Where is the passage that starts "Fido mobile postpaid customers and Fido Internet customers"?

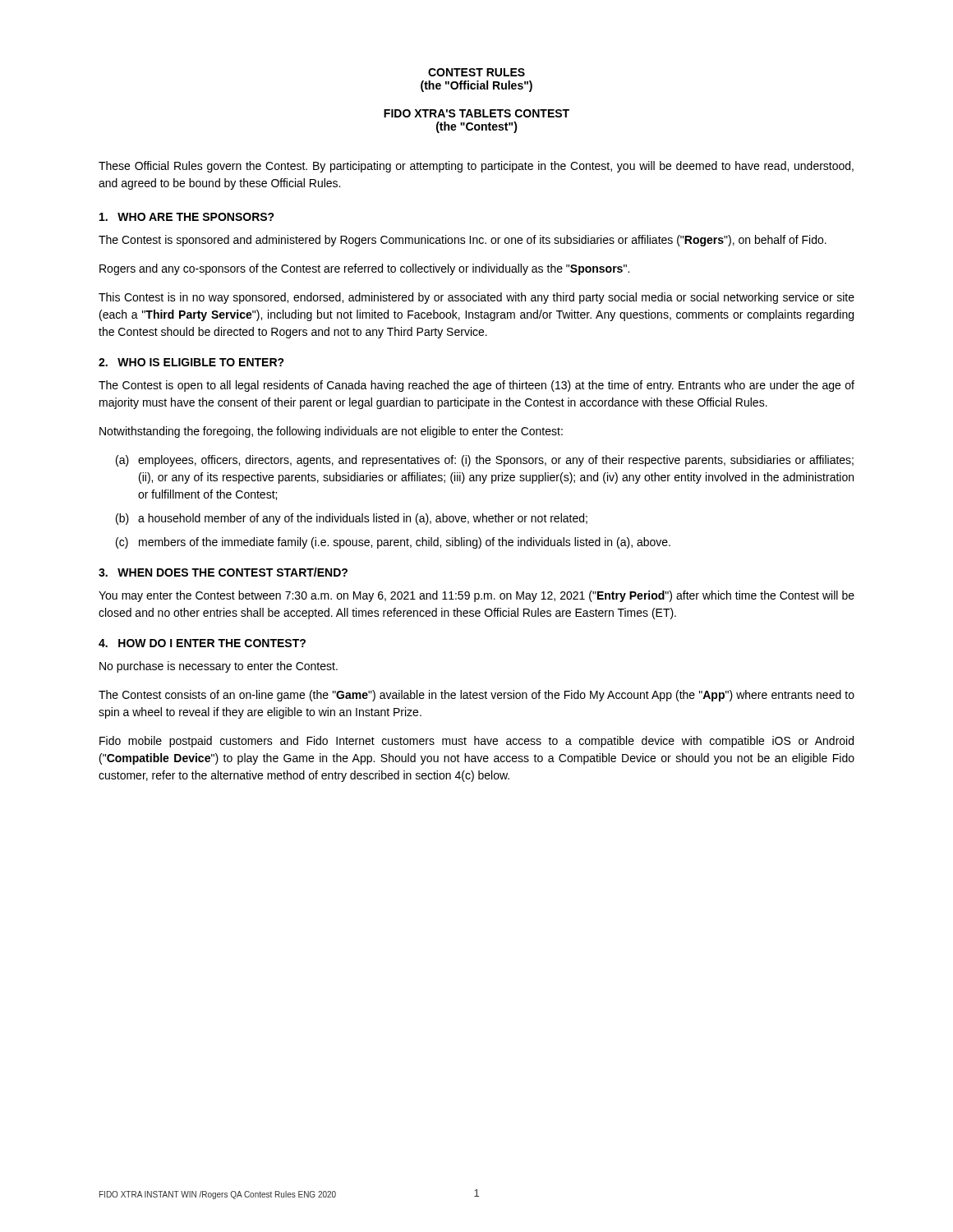[x=476, y=758]
